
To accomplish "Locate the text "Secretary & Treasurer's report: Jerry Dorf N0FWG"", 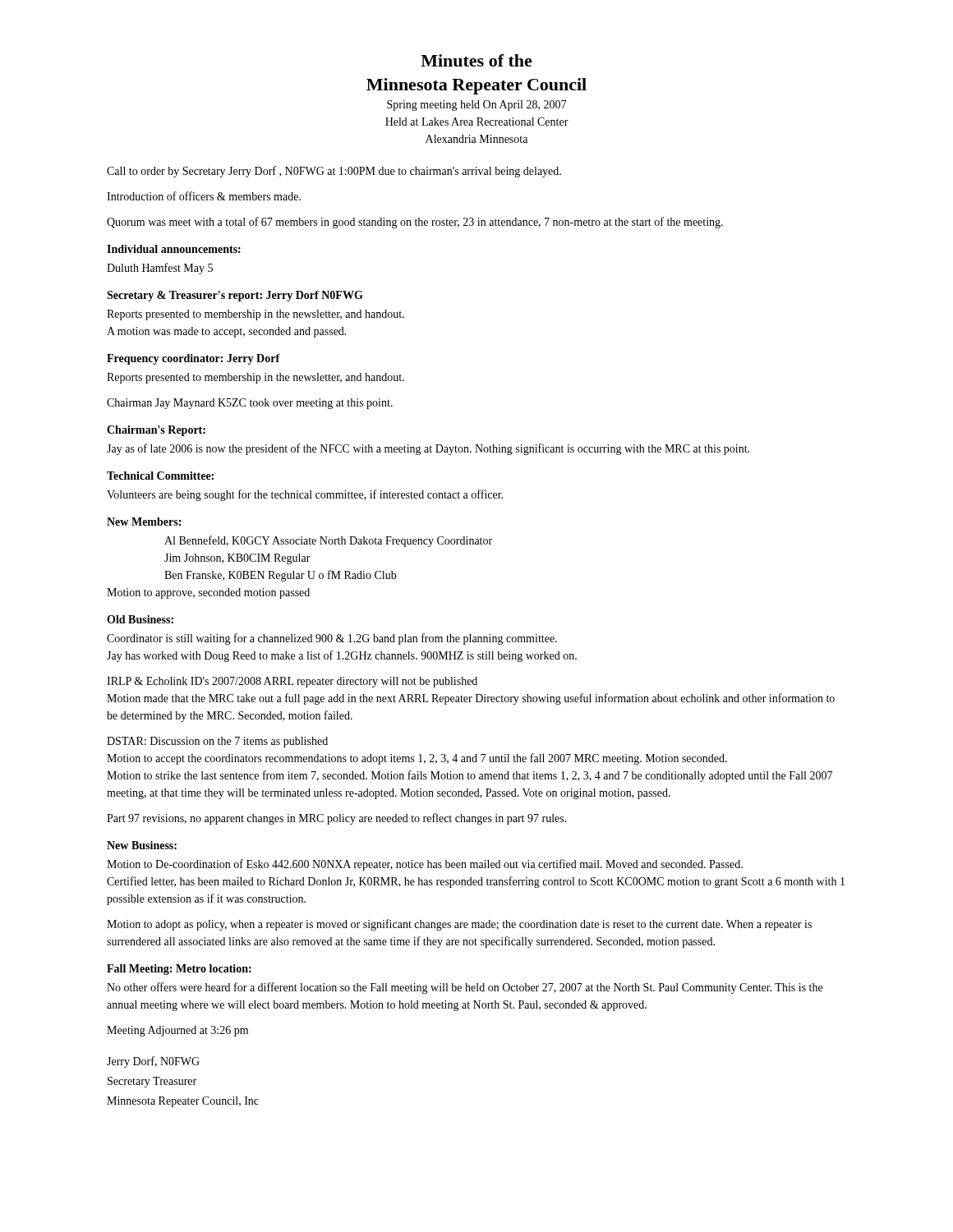I will click(x=235, y=295).
